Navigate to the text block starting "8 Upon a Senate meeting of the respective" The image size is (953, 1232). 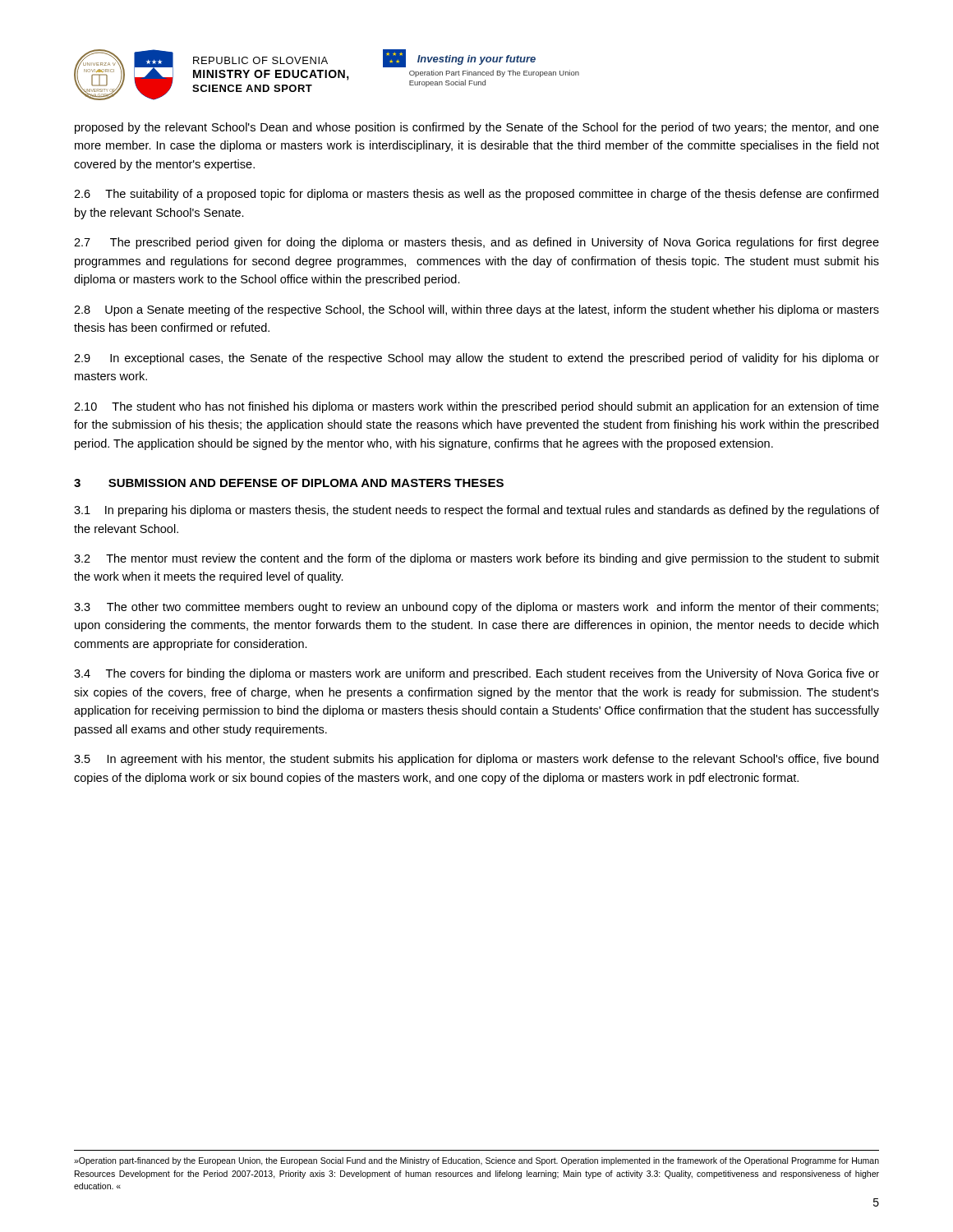(x=476, y=319)
